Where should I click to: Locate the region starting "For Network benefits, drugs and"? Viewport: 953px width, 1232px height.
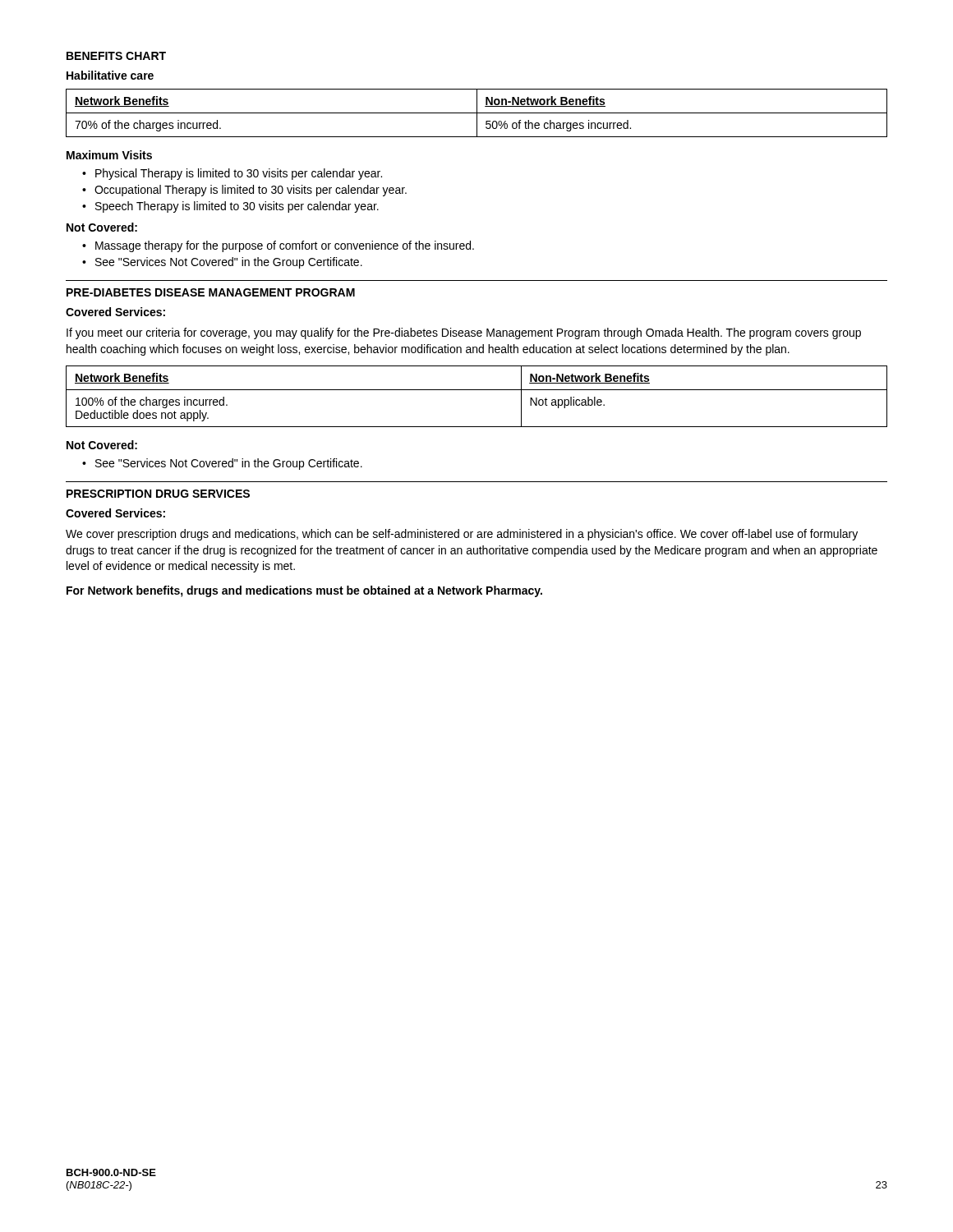click(x=304, y=590)
